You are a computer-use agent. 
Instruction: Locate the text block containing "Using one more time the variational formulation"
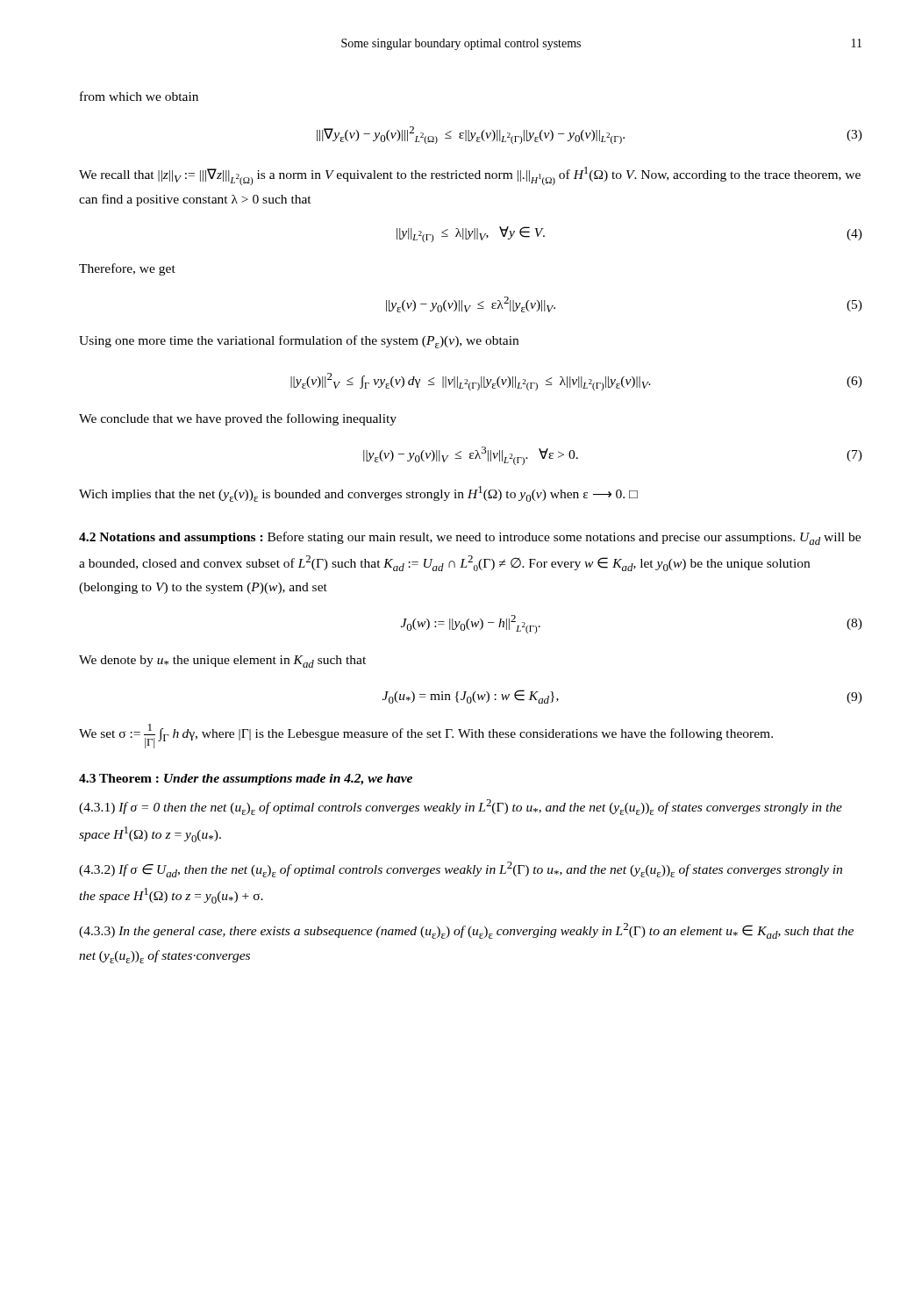(299, 342)
